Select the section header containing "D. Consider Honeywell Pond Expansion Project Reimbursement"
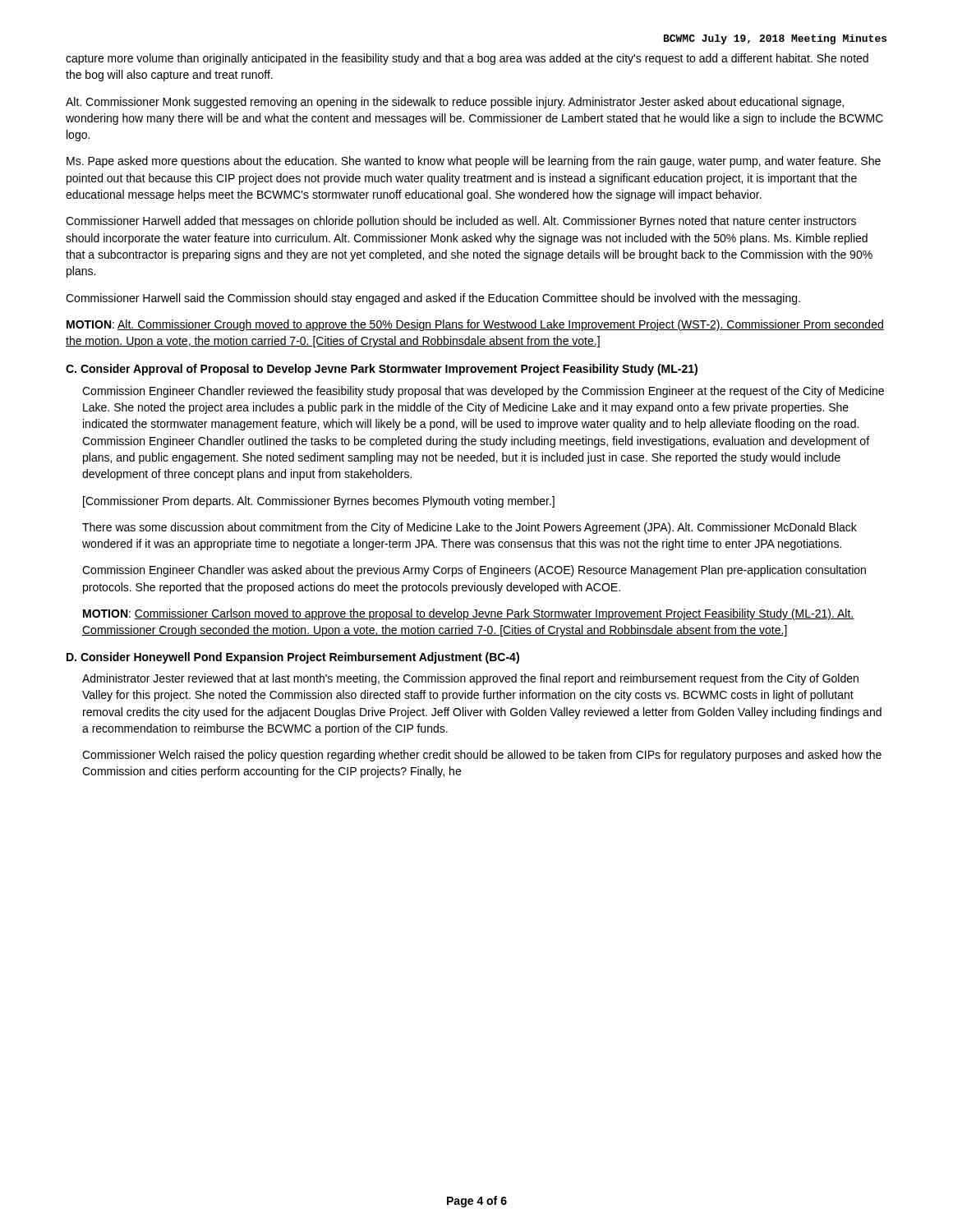The width and height of the screenshot is (953, 1232). click(x=293, y=657)
